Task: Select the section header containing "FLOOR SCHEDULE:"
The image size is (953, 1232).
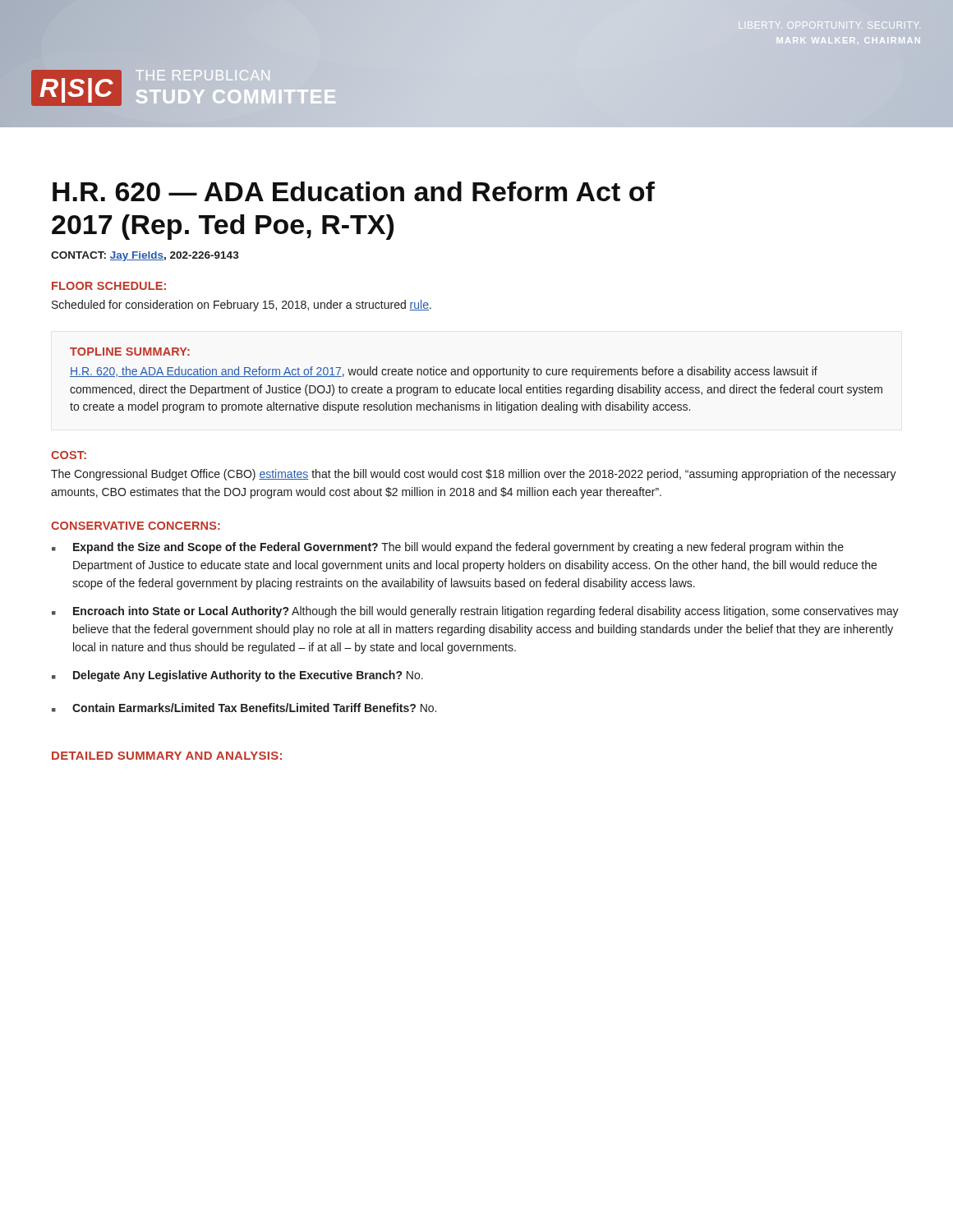Action: (x=109, y=286)
